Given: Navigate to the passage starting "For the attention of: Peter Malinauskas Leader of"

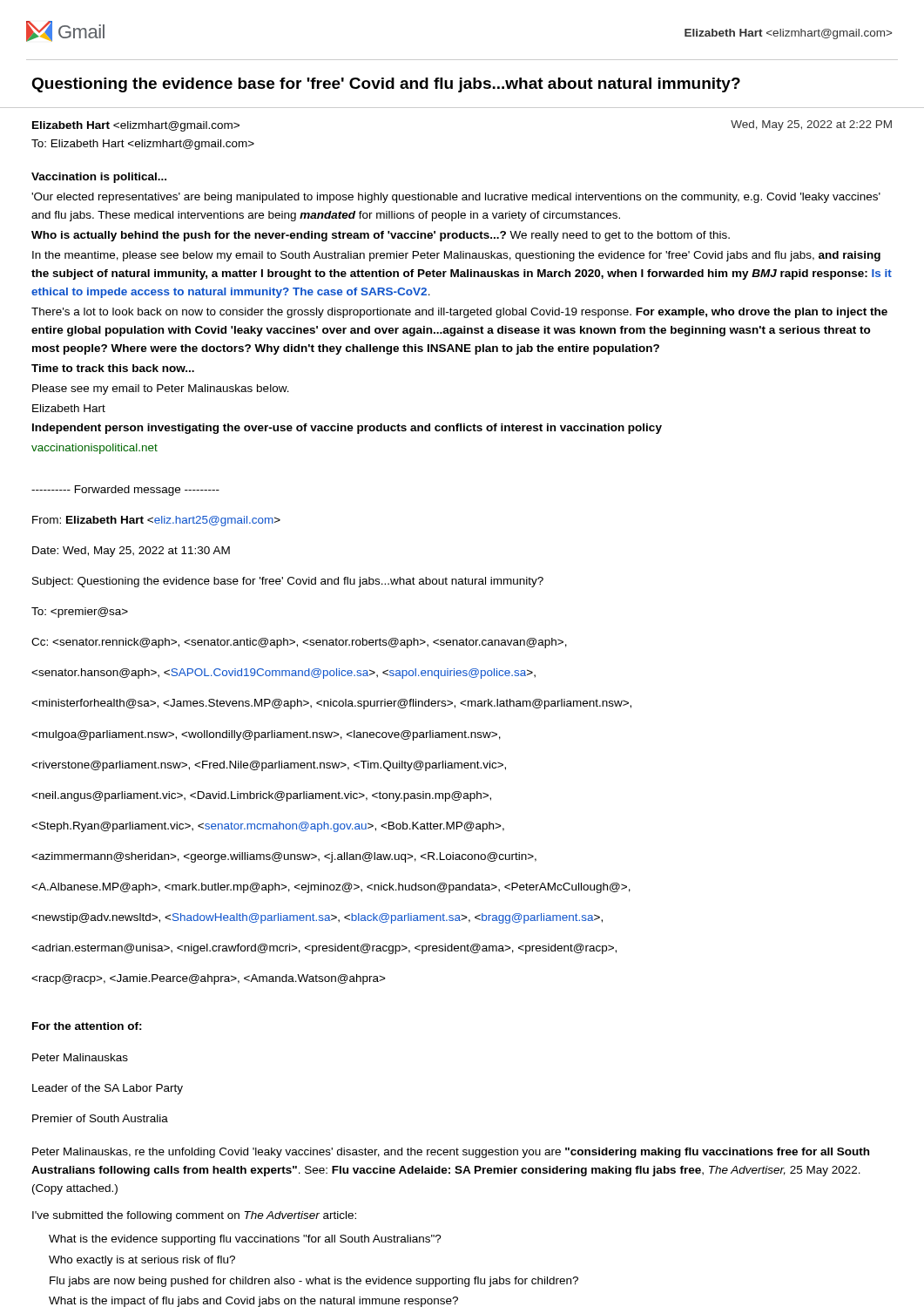Looking at the screenshot, I should coord(87,1026).
